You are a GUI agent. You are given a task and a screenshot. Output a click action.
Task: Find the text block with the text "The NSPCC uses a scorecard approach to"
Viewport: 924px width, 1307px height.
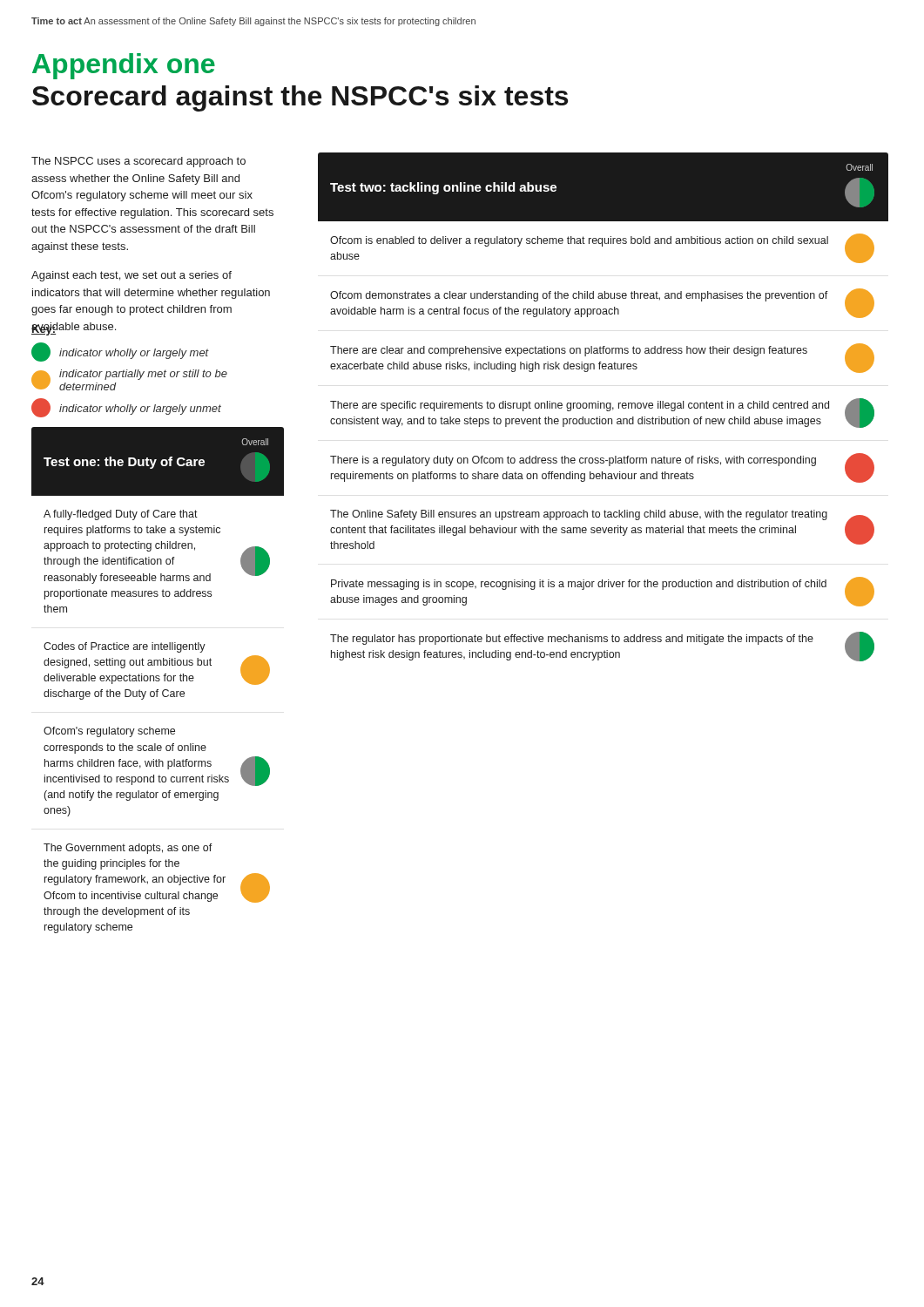tap(138, 162)
